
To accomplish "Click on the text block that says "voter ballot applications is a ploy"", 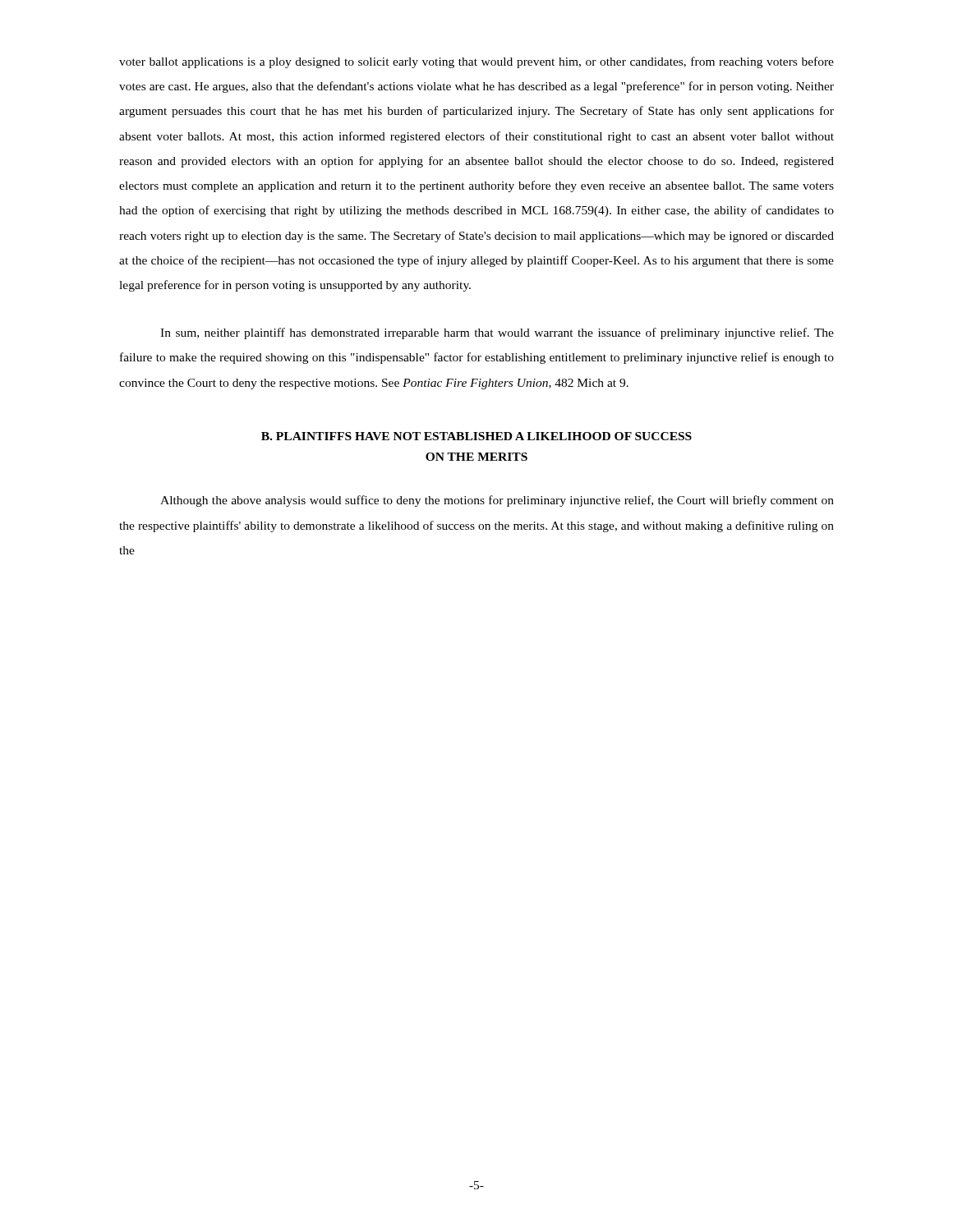I will tap(476, 173).
